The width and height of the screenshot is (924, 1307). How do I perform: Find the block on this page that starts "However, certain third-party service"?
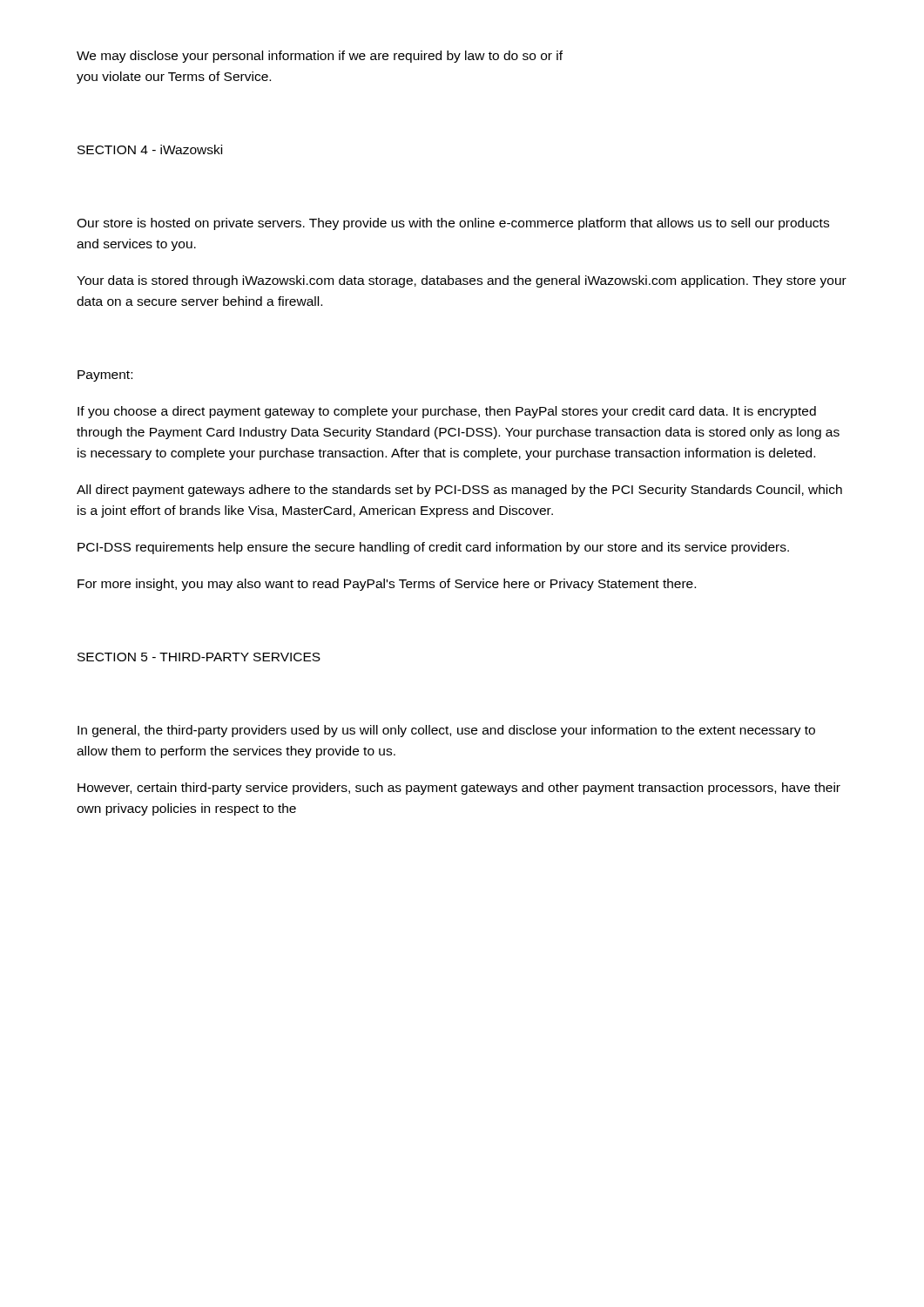[458, 798]
